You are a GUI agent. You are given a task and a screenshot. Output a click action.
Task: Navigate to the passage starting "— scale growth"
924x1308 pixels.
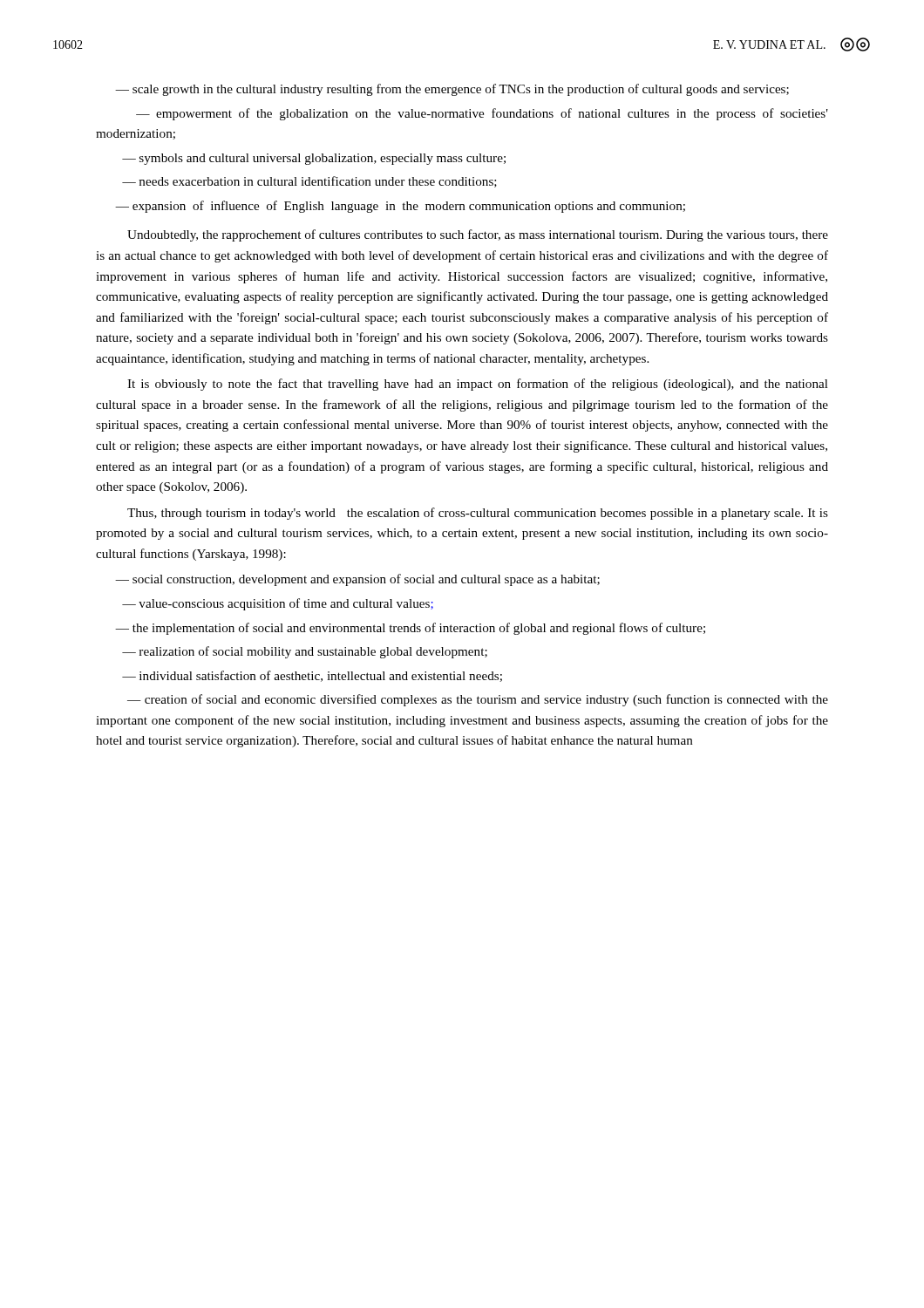[x=443, y=88]
